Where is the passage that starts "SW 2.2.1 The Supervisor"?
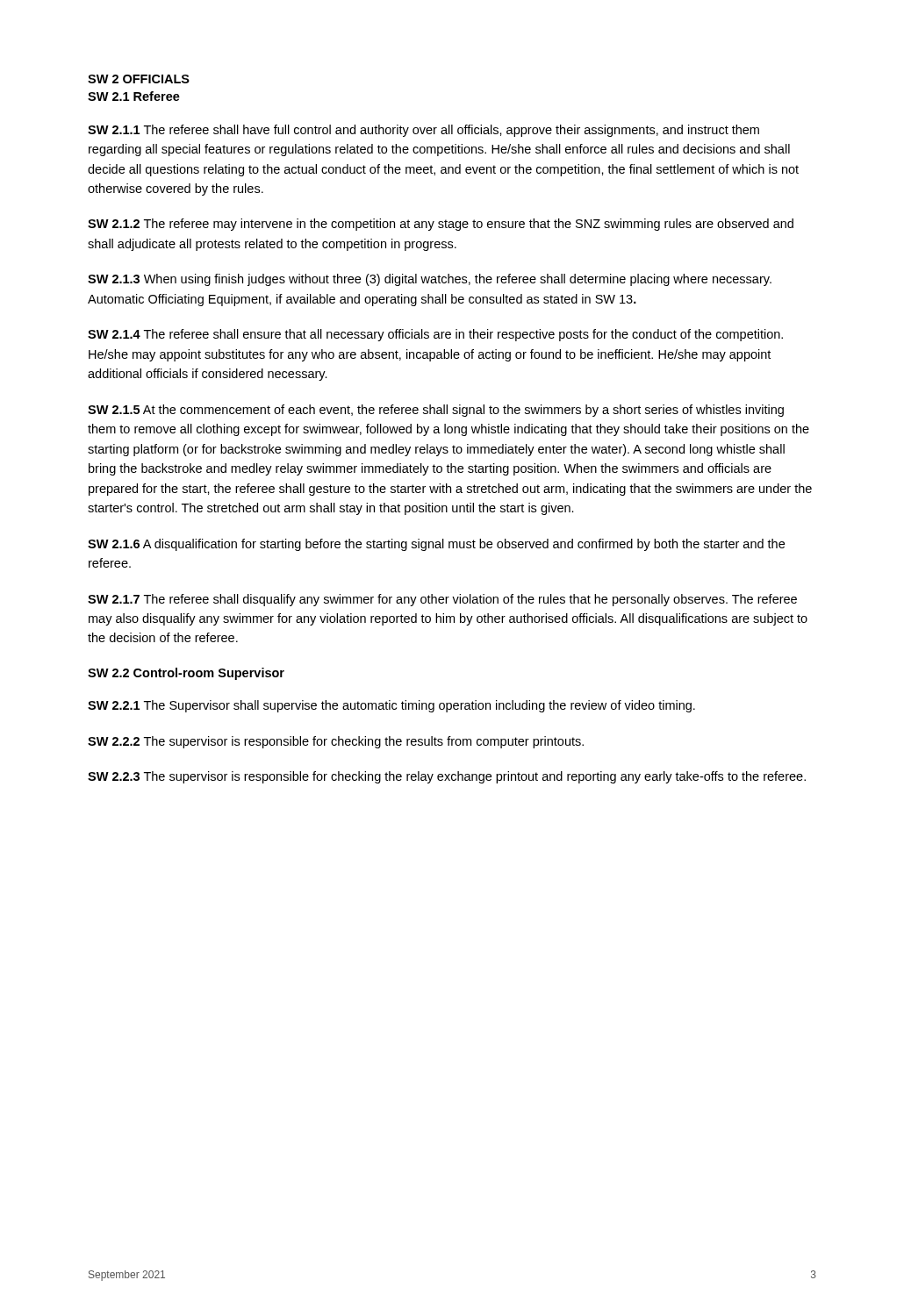The width and height of the screenshot is (904, 1316). click(392, 706)
